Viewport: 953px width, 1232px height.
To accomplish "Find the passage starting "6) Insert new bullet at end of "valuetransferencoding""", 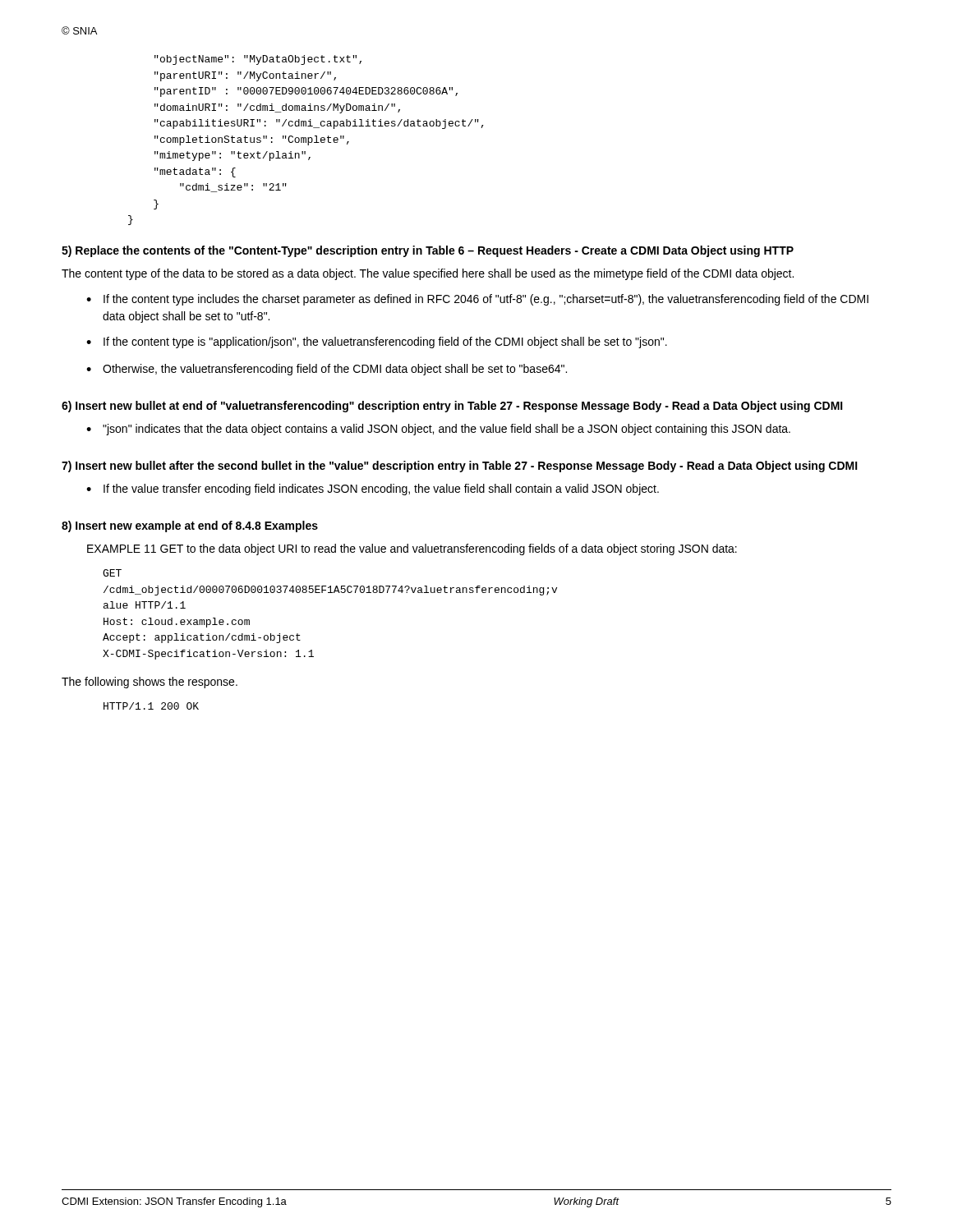I will pos(452,406).
